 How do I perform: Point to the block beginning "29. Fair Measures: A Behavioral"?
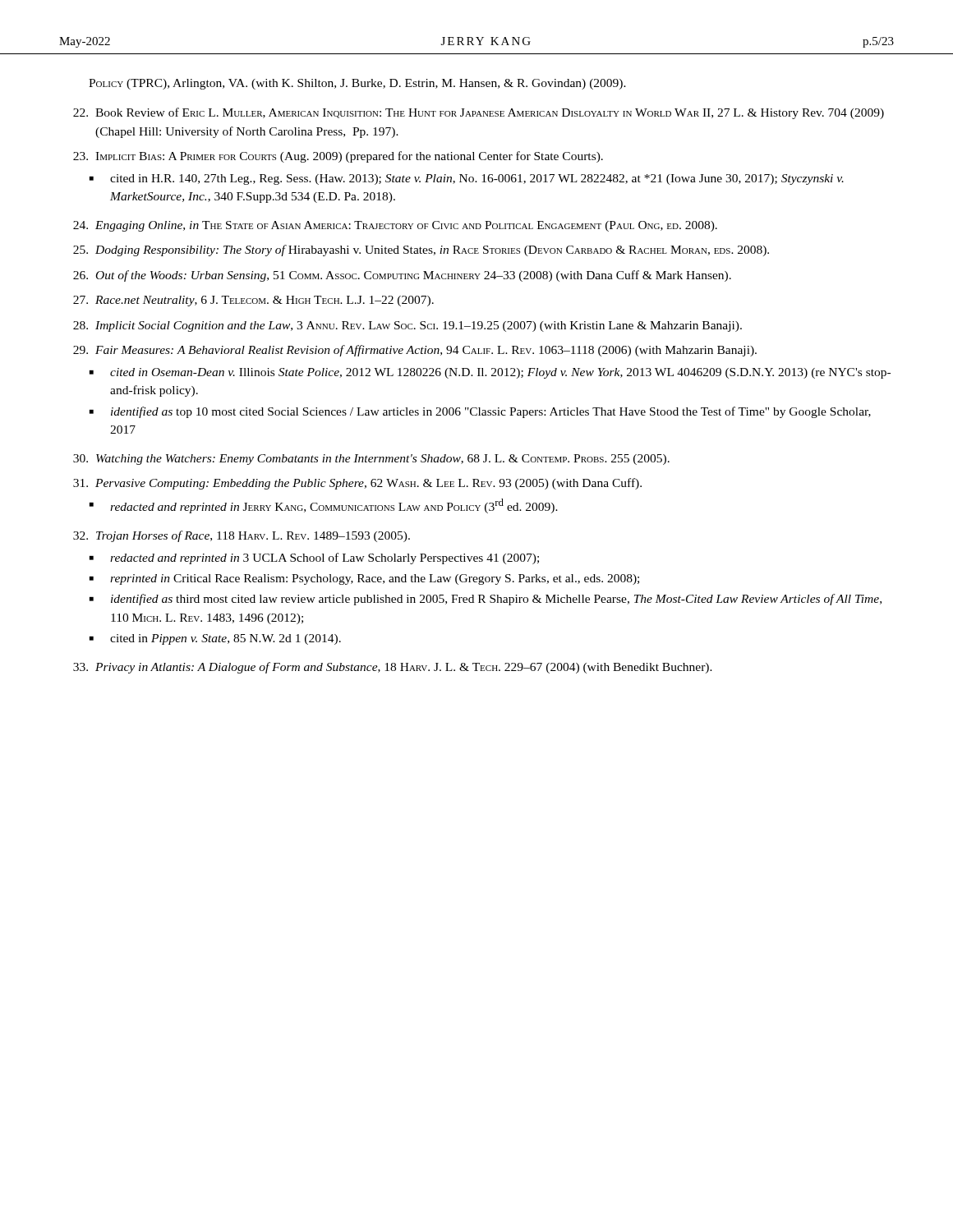[x=415, y=351]
